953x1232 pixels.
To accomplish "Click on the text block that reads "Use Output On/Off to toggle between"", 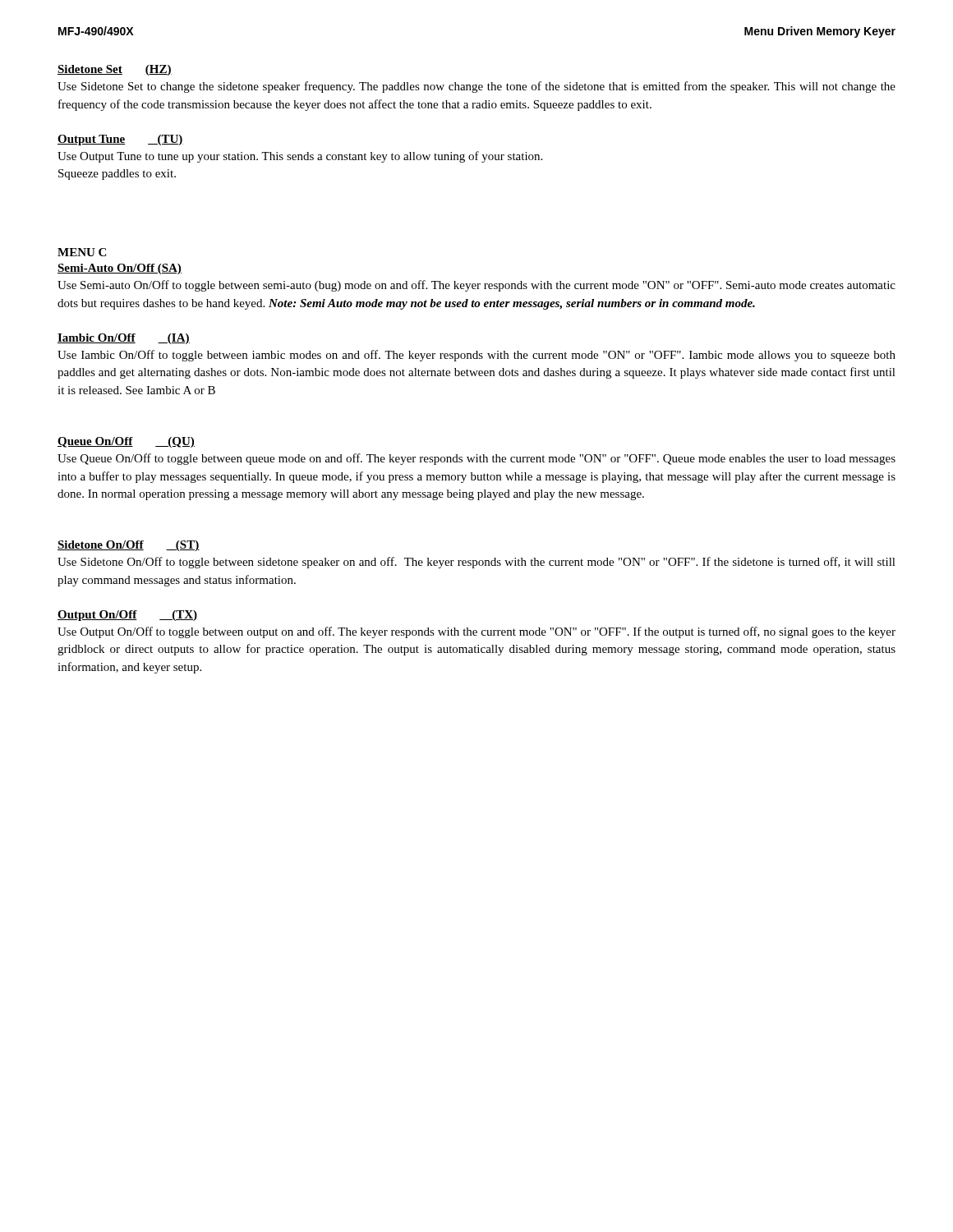I will (476, 649).
